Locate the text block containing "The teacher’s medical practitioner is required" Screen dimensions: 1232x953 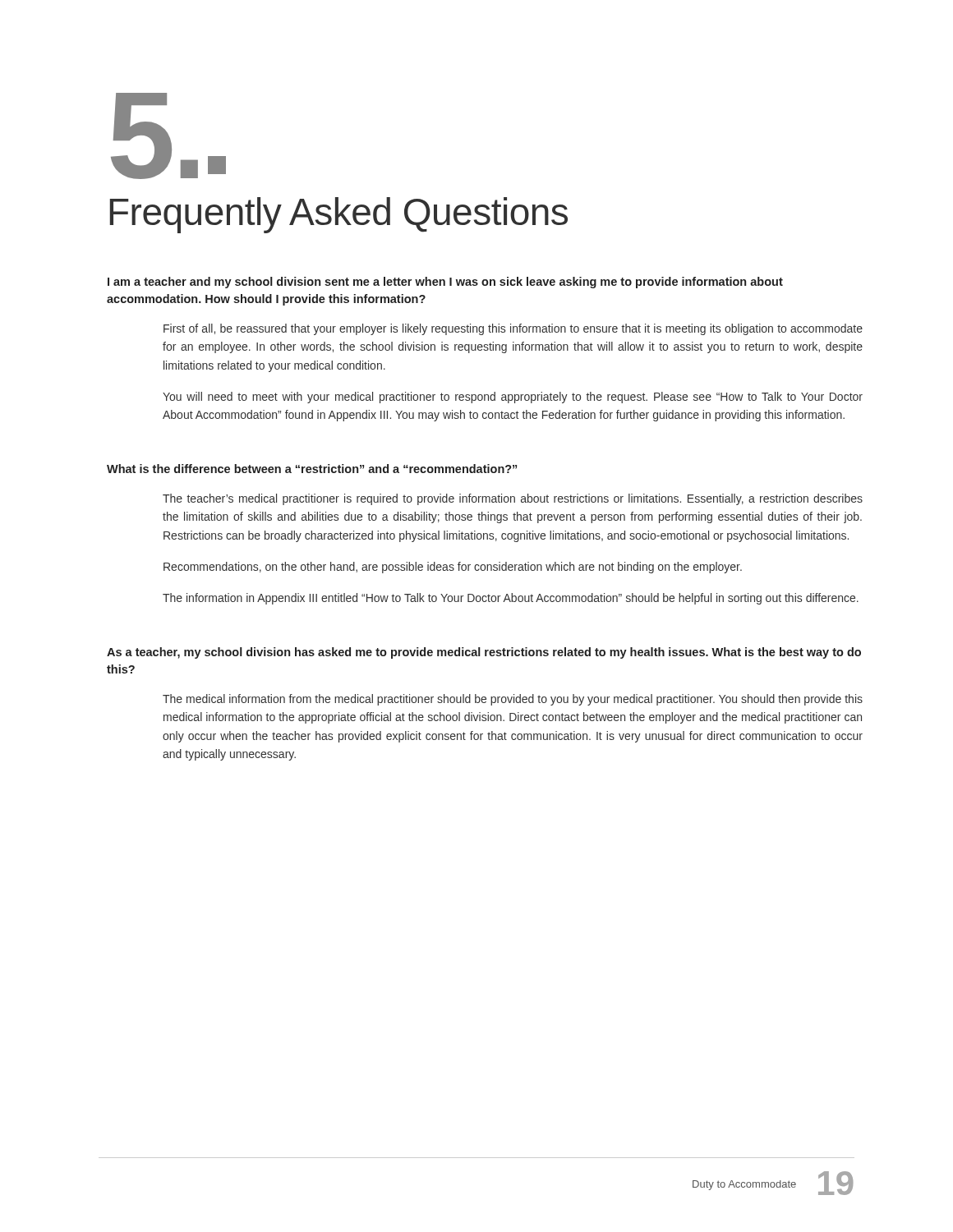513,517
